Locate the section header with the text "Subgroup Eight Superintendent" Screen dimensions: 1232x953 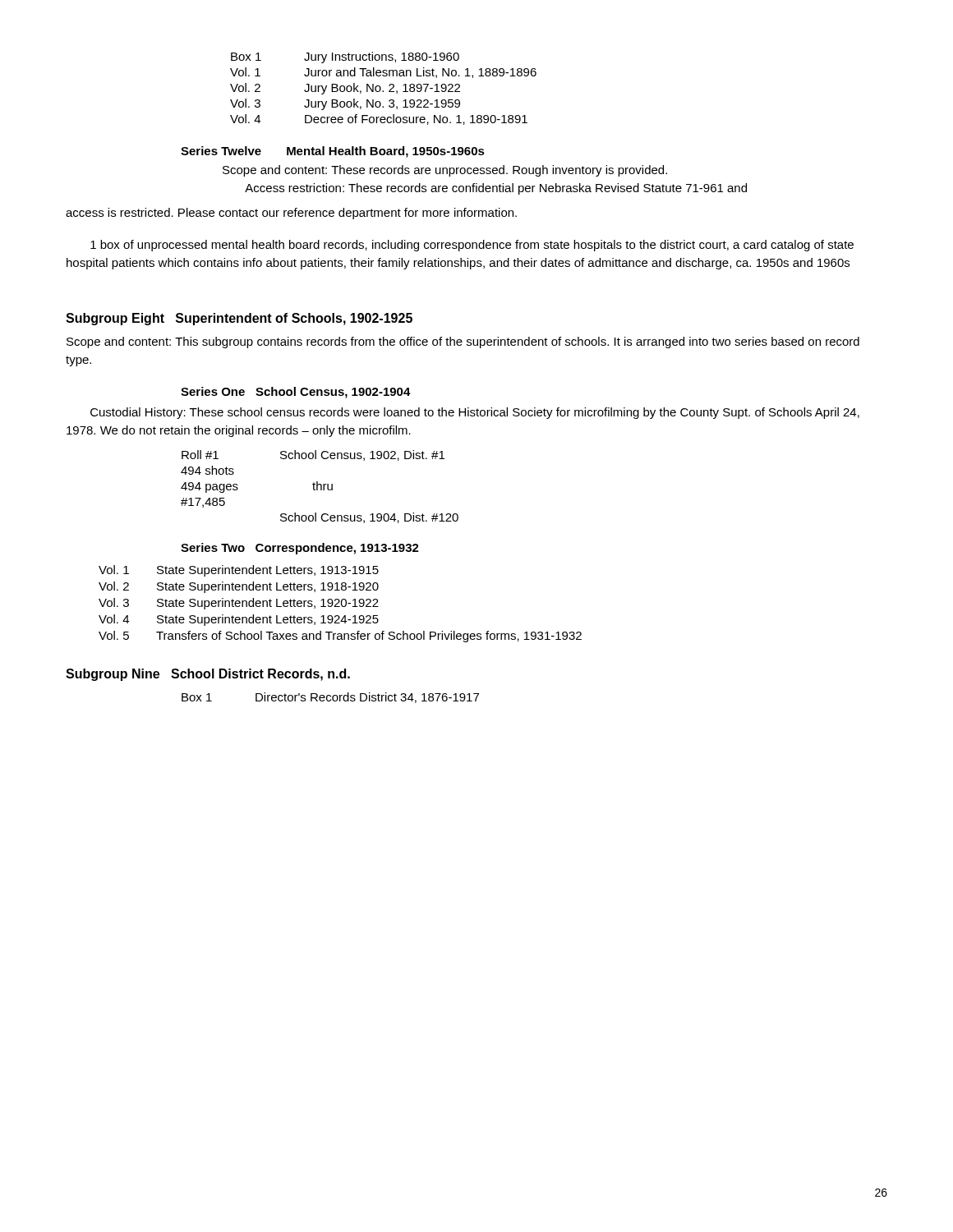pos(239,318)
